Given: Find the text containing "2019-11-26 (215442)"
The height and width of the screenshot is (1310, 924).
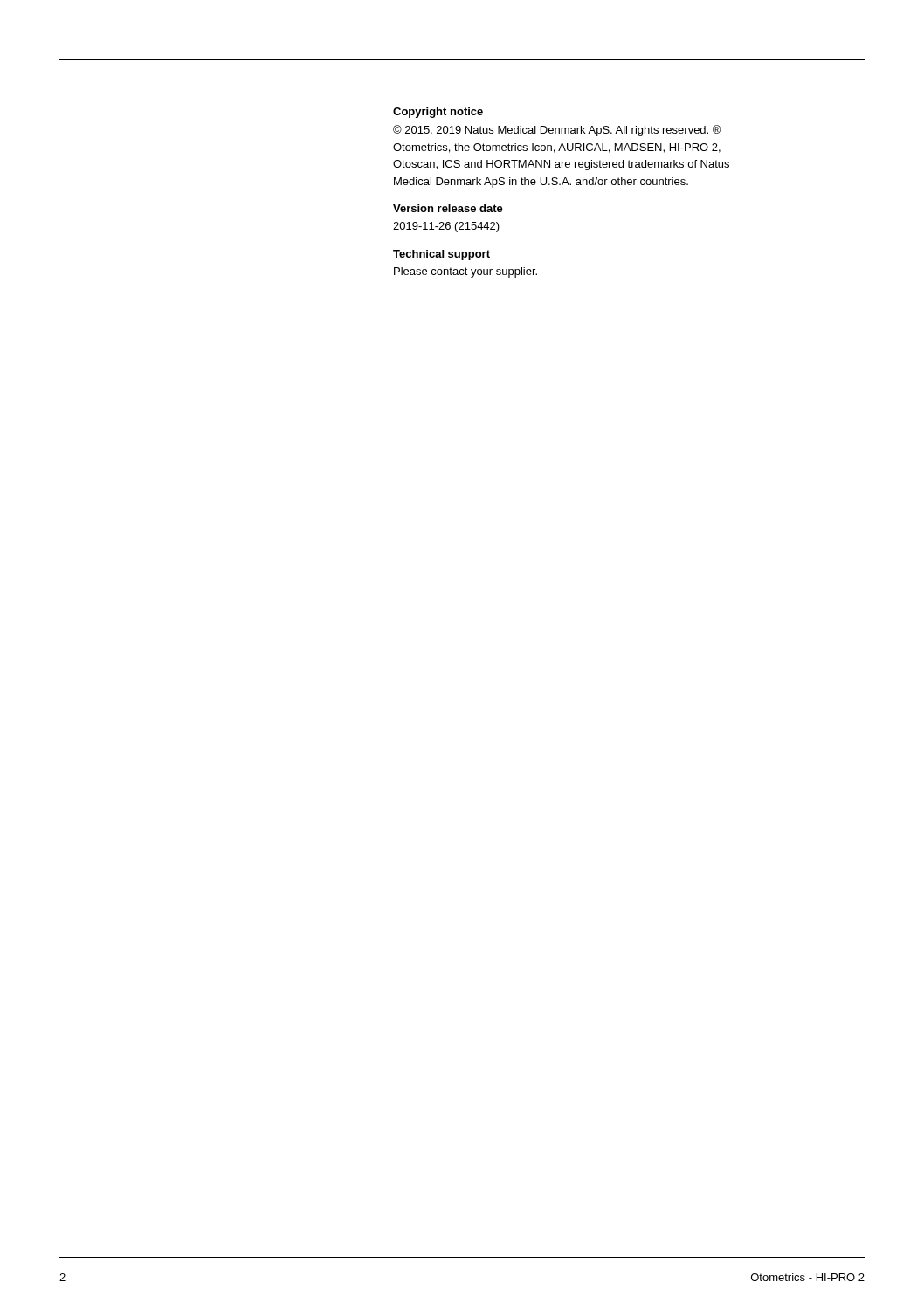Looking at the screenshot, I should (446, 226).
